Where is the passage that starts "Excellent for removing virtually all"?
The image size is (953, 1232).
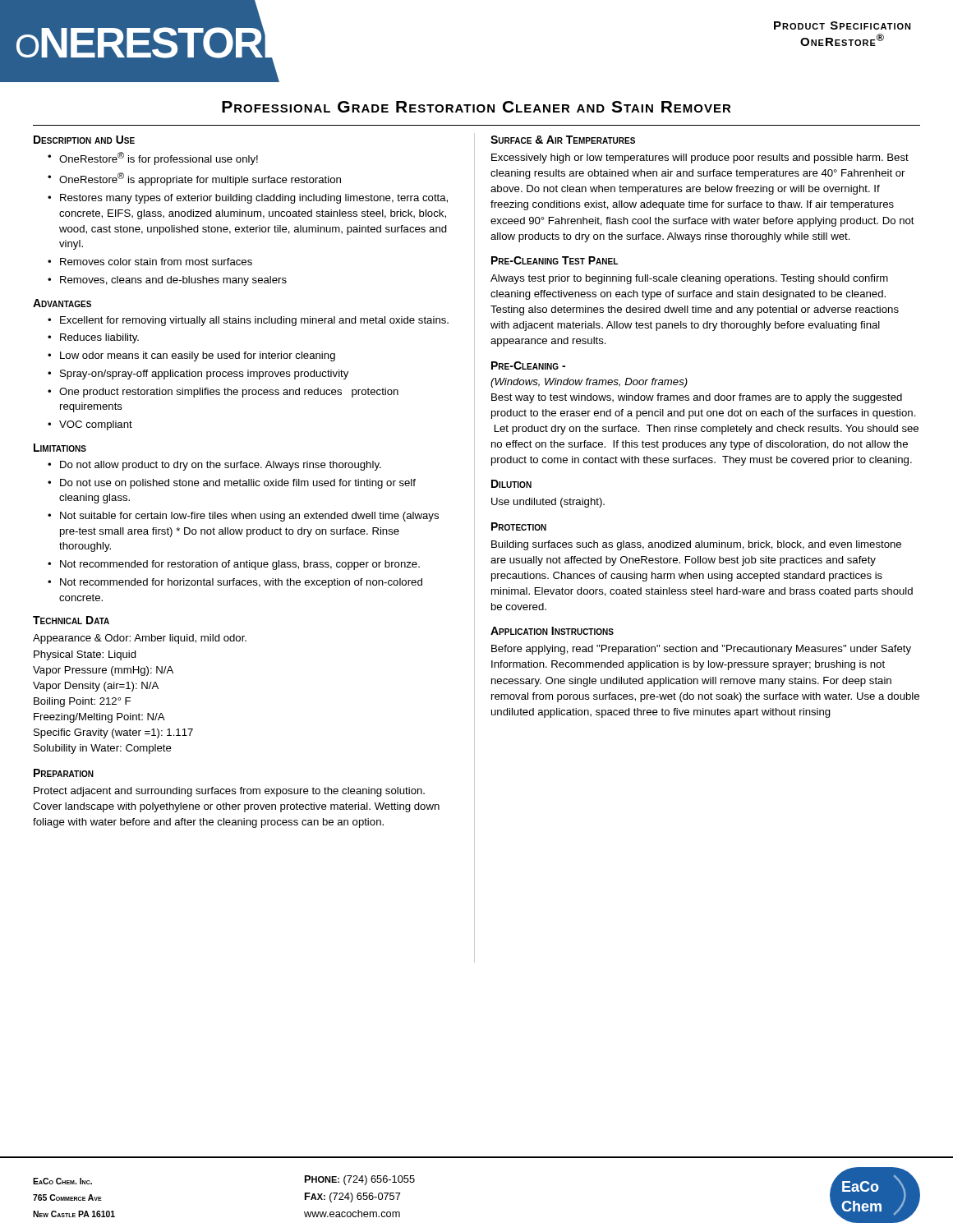pyautogui.click(x=254, y=320)
